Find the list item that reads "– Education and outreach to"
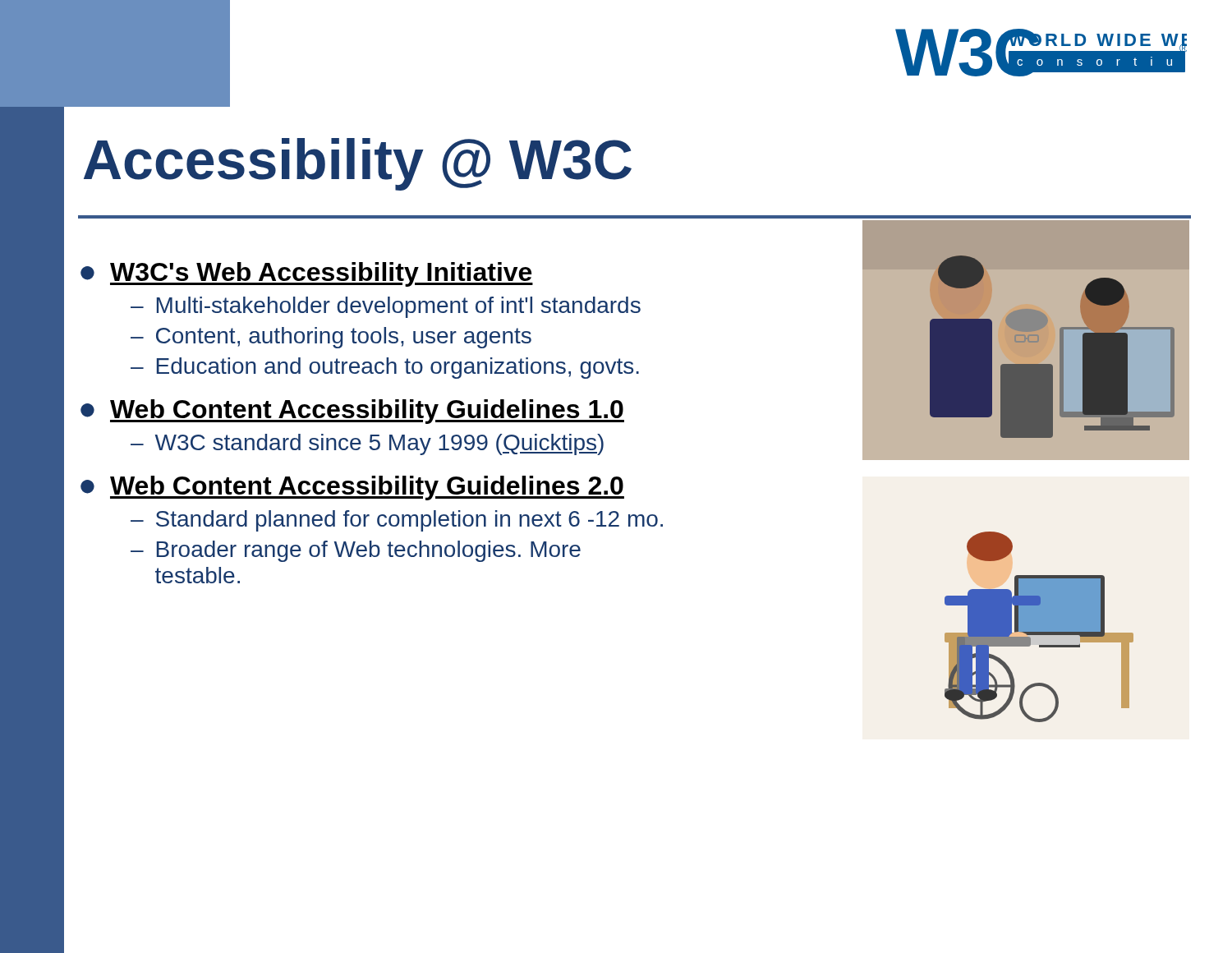 [x=386, y=366]
